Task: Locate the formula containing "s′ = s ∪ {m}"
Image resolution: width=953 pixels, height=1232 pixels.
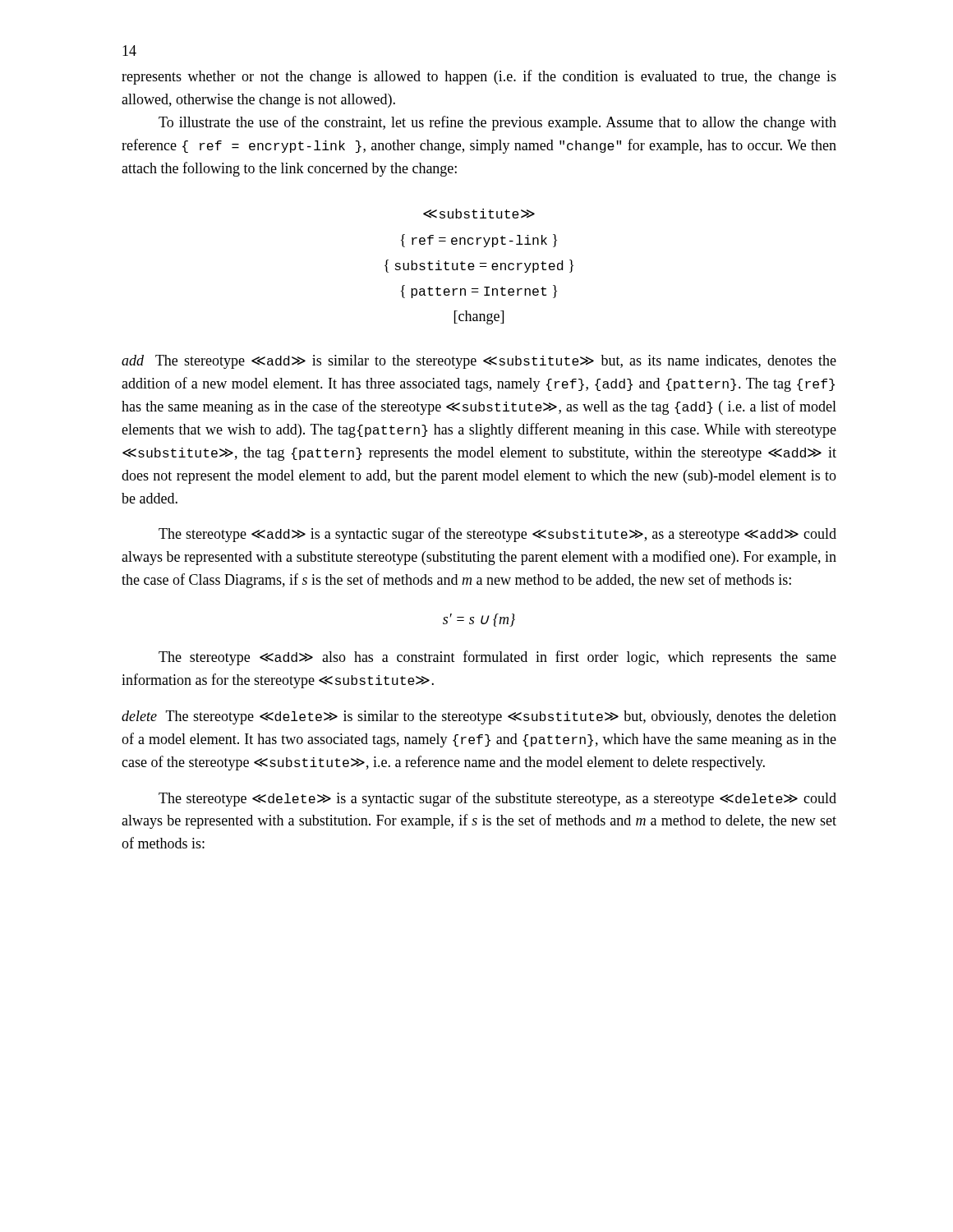Action: 479,619
